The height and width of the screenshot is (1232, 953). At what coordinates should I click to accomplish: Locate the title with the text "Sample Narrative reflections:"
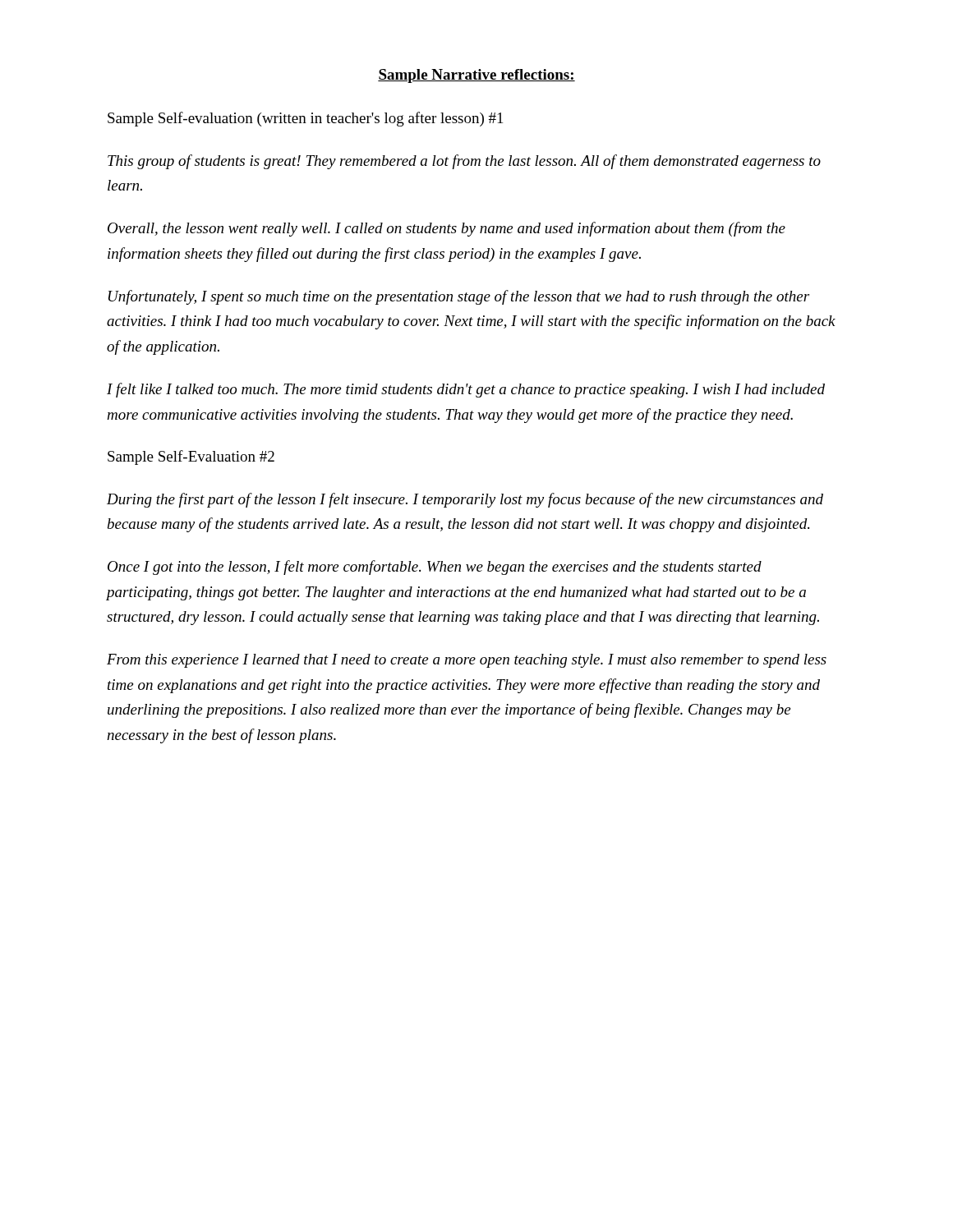476,74
